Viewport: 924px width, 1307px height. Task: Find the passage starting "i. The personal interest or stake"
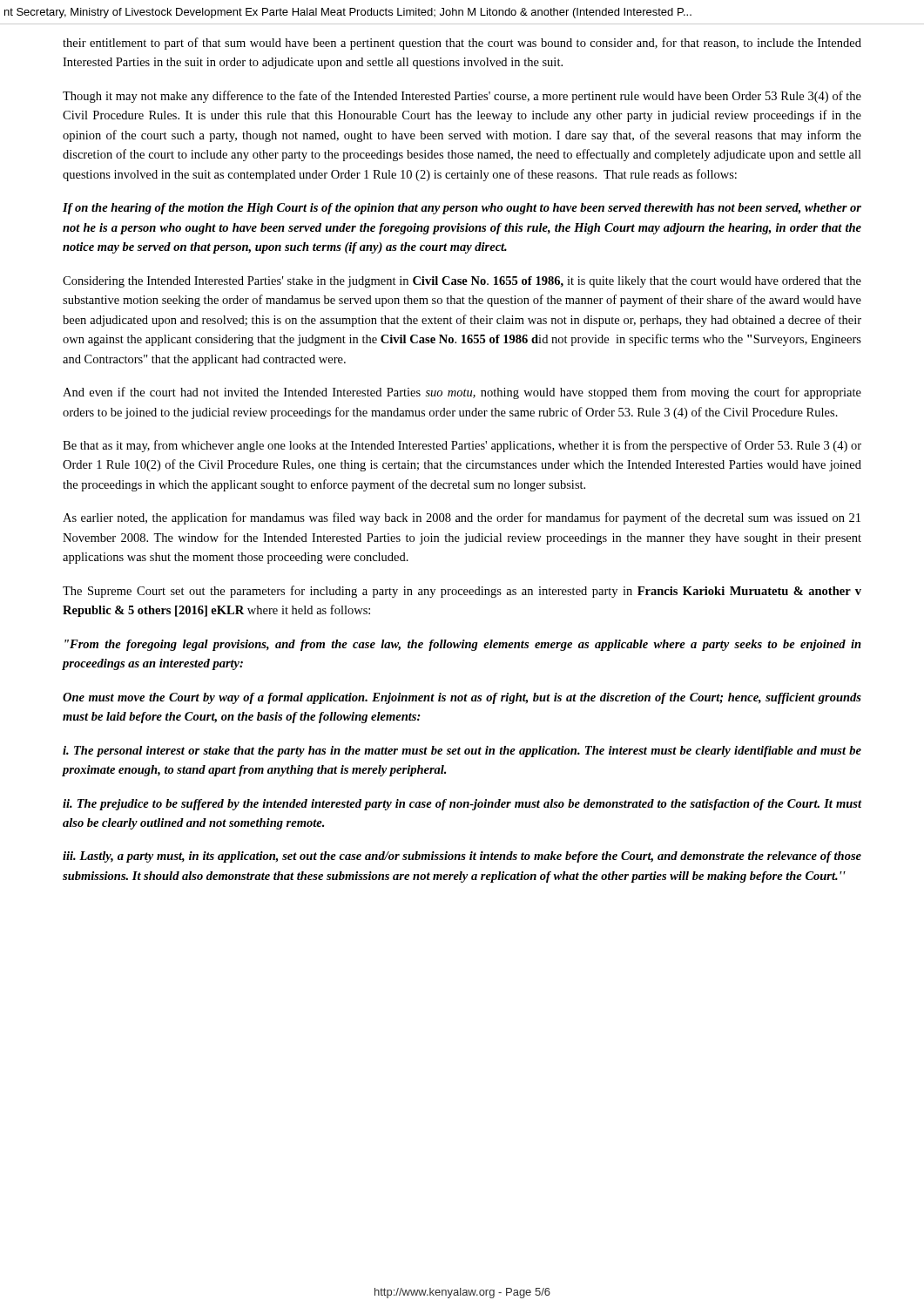coord(462,760)
